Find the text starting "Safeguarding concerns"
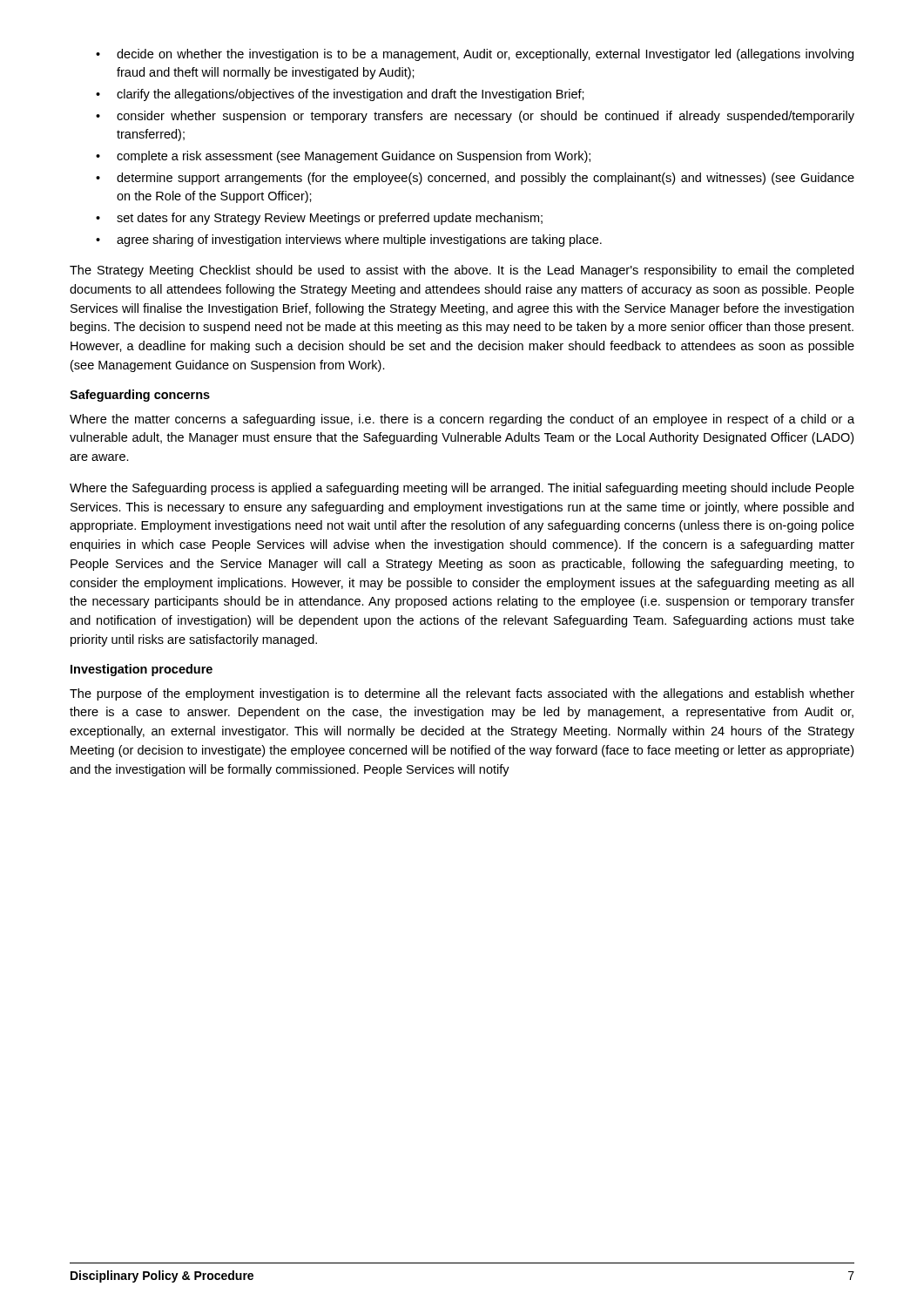924x1307 pixels. click(x=140, y=394)
